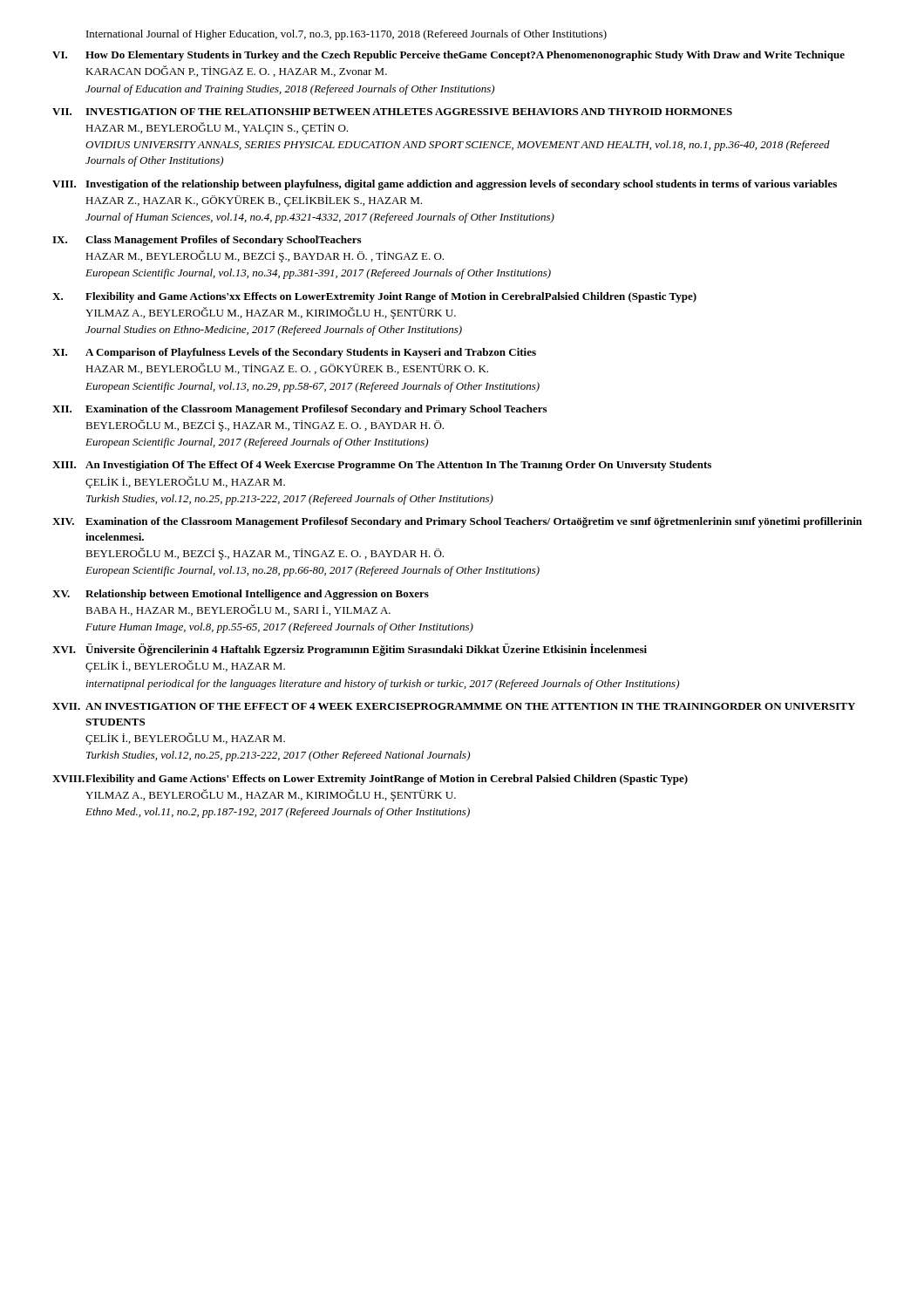Find the block on this page that starts "XII. Examination of the"
The image size is (924, 1308).
tap(462, 426)
